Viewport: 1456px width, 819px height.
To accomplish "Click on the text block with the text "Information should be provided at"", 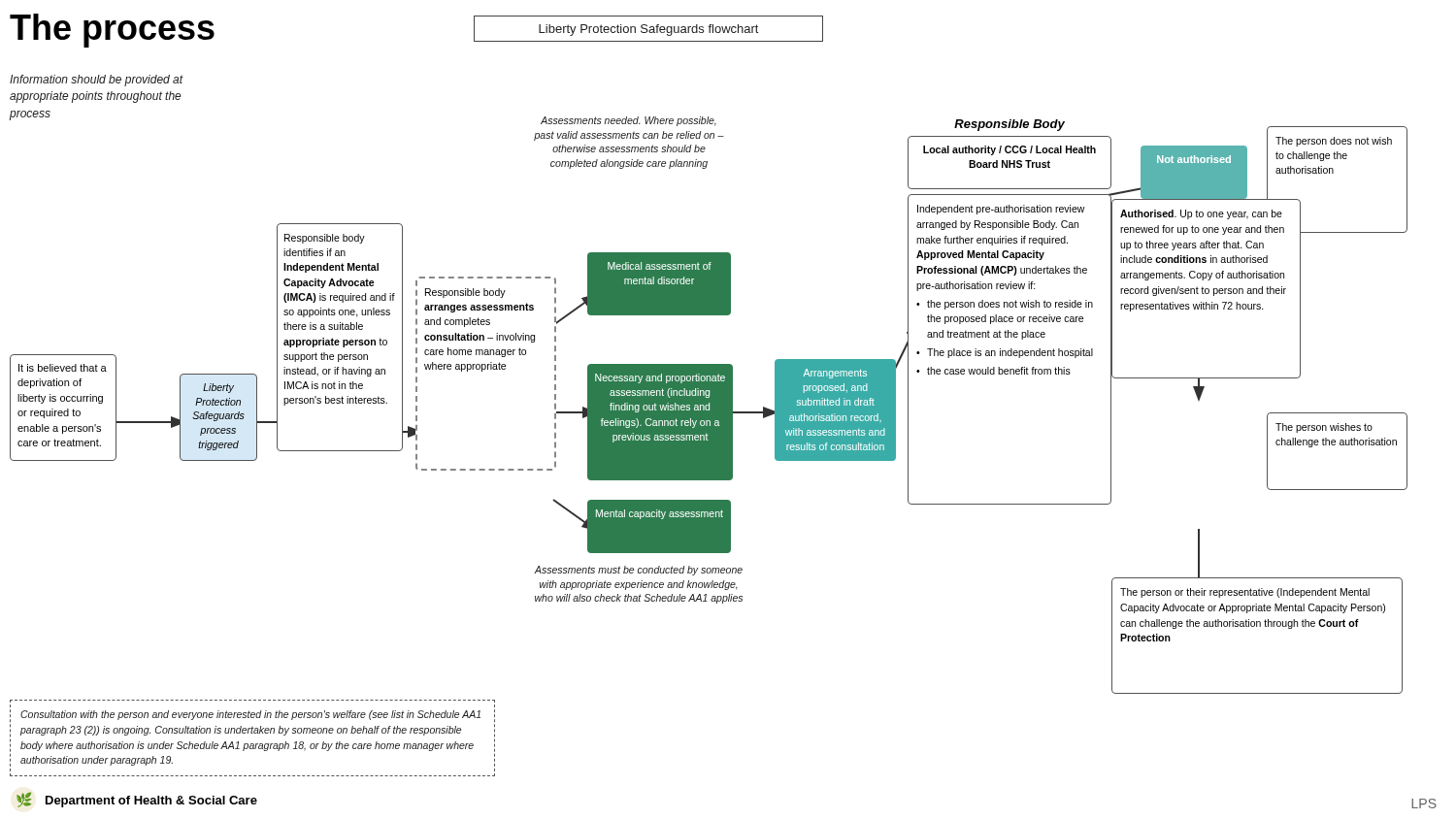I will [96, 96].
